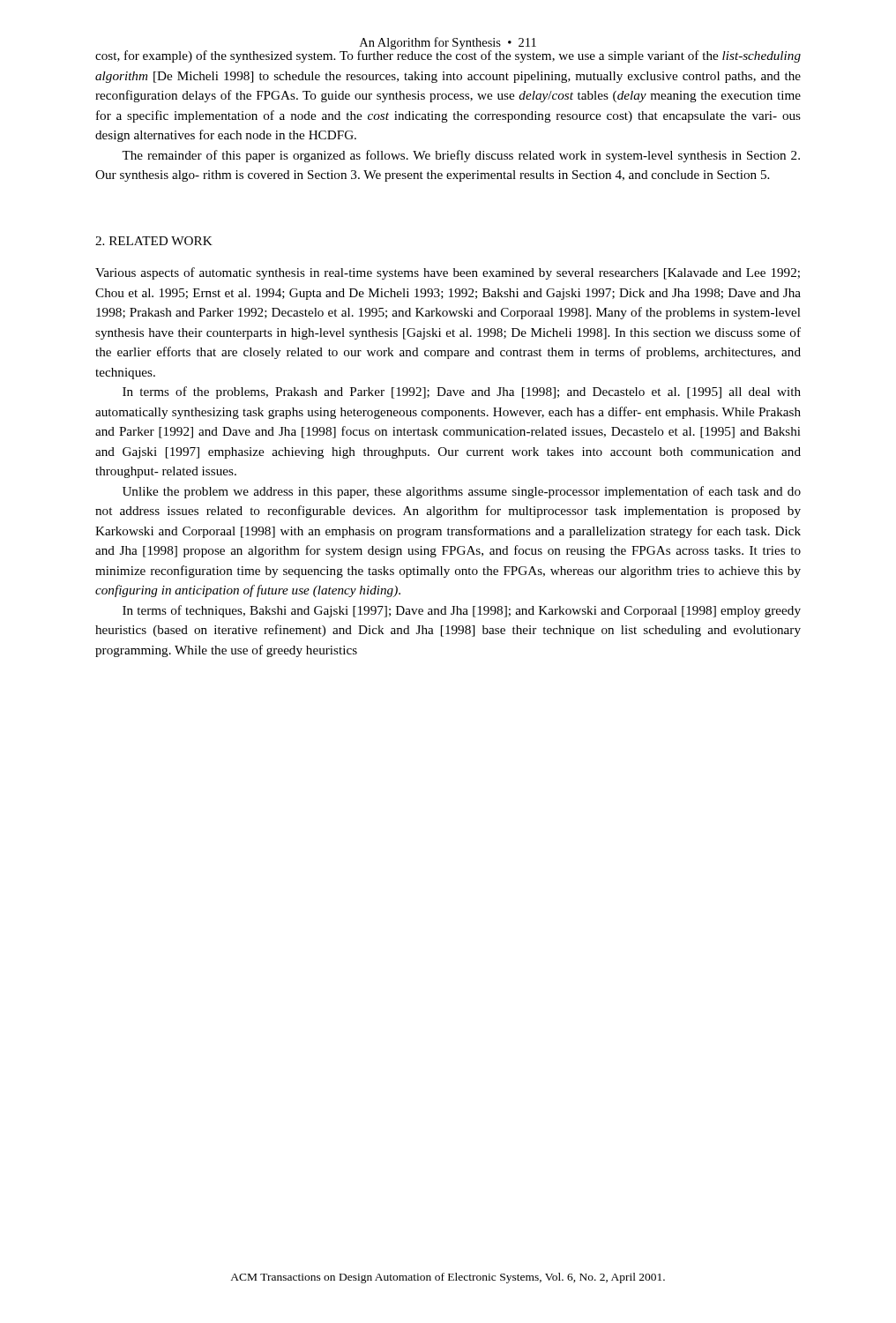Click on the text block containing "Various aspects of automatic synthesis in real-time systems"
This screenshot has width=896, height=1323.
point(448,322)
